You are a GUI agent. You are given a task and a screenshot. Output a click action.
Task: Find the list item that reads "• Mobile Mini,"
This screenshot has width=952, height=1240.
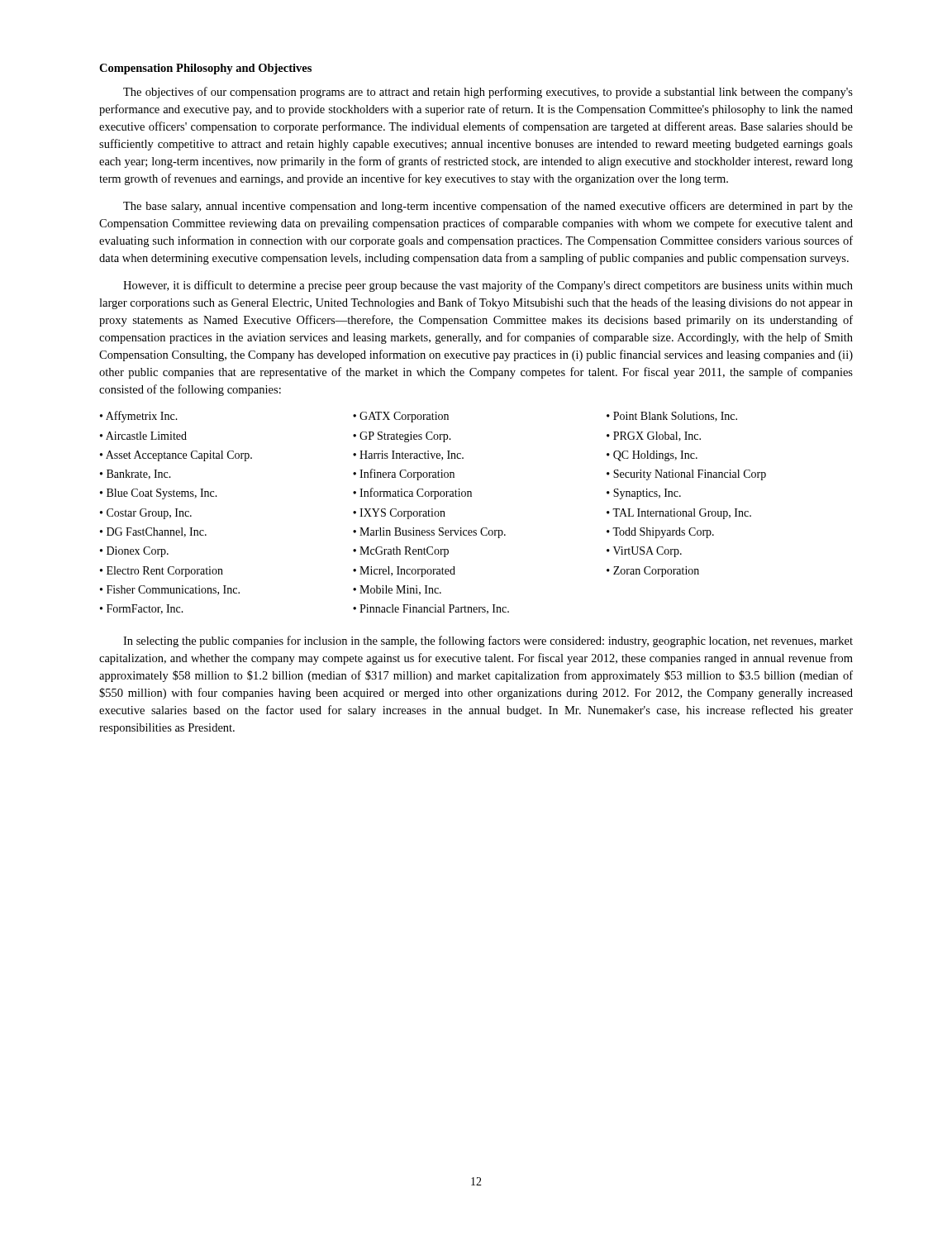(397, 590)
